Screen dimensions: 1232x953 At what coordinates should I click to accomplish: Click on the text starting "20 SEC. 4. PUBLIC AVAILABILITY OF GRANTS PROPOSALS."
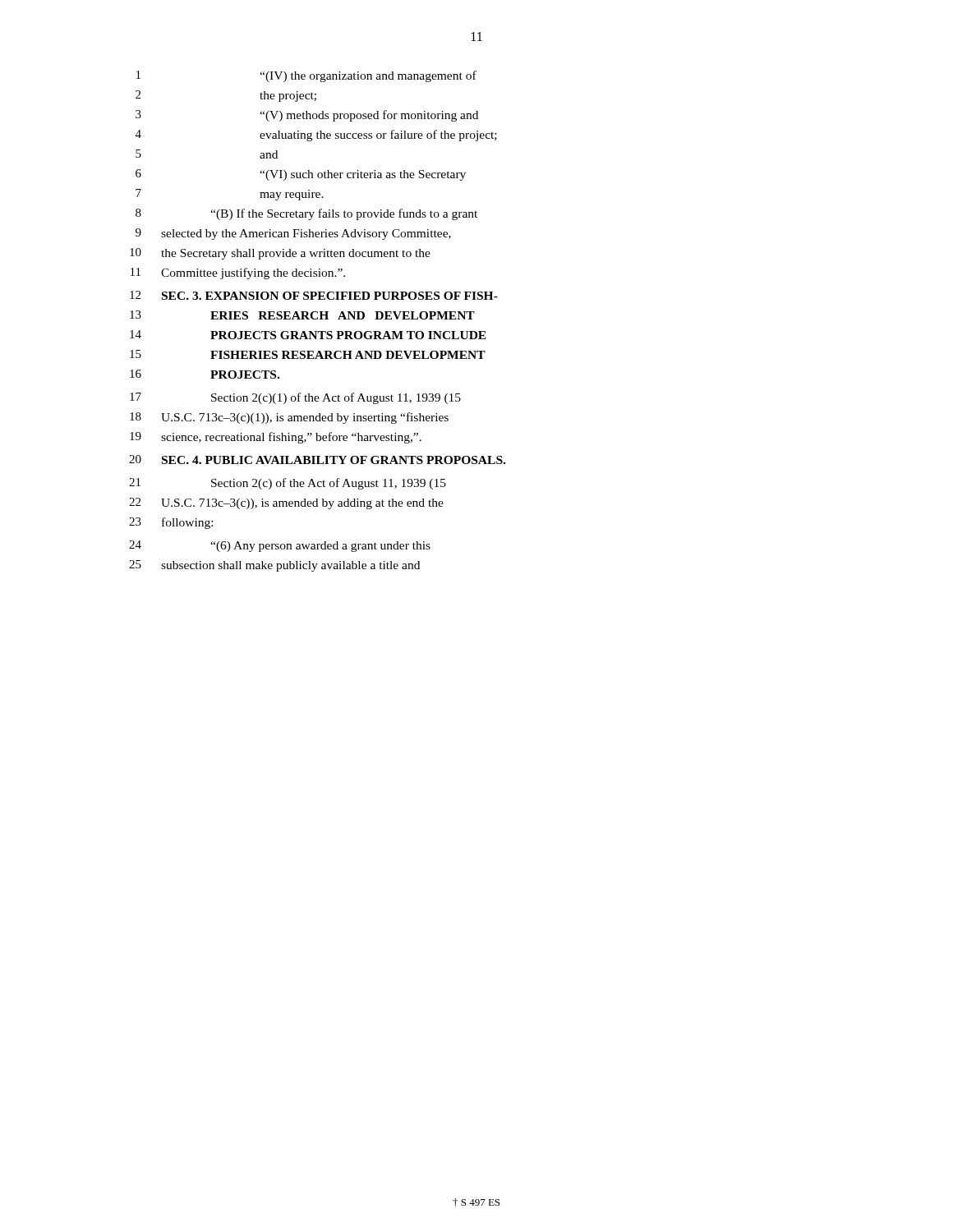point(476,460)
